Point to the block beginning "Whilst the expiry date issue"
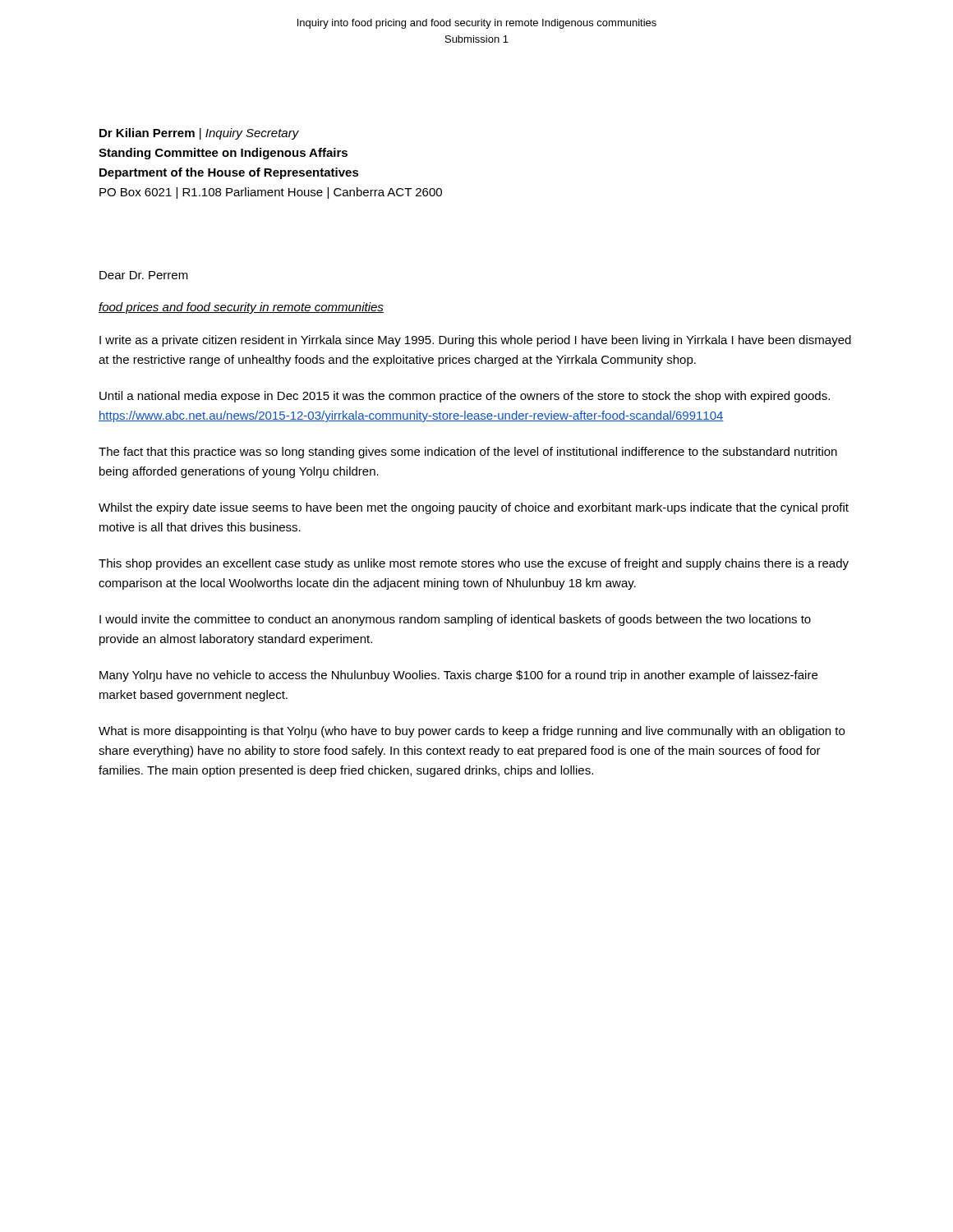 click(474, 517)
